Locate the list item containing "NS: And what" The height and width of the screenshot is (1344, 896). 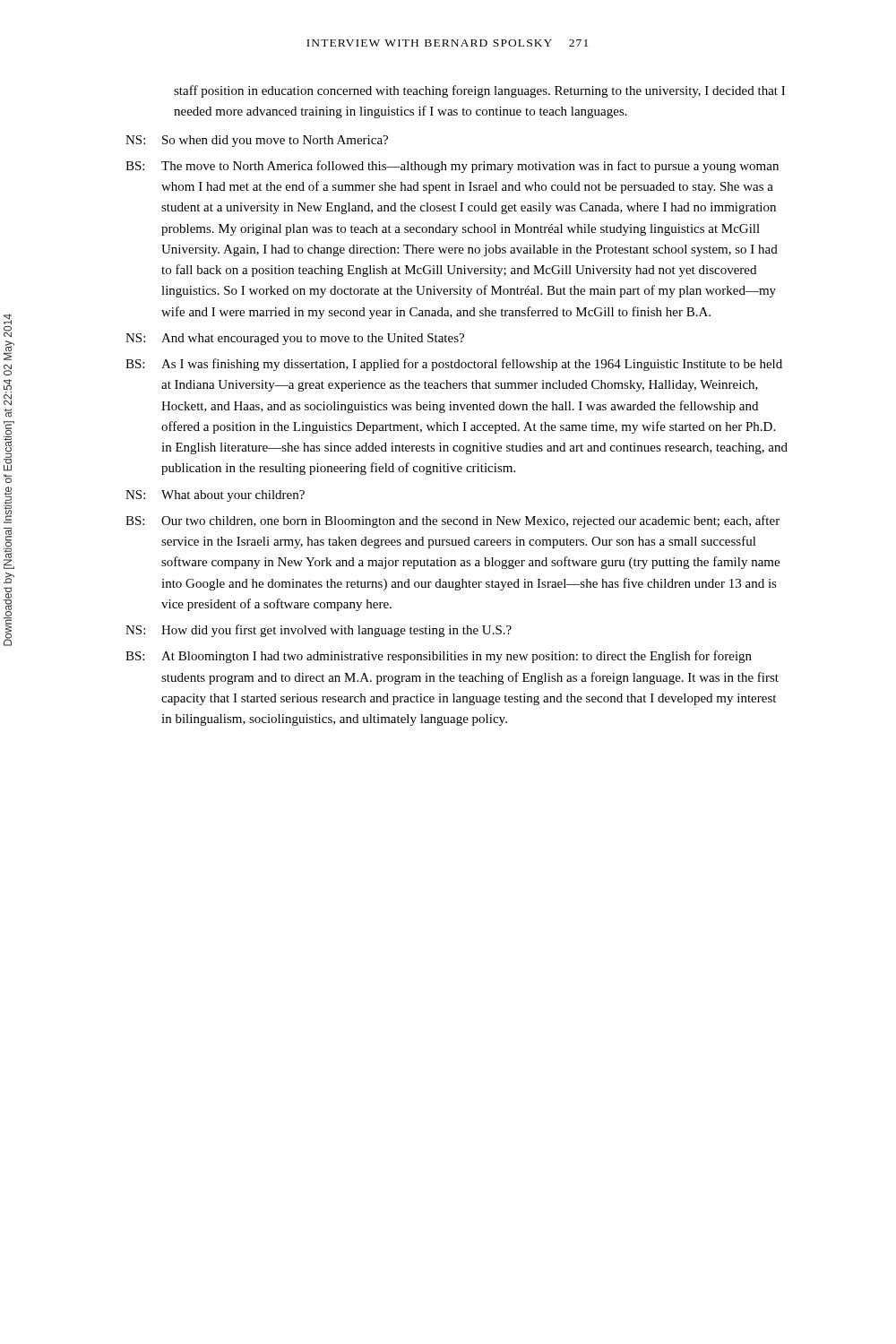[457, 338]
